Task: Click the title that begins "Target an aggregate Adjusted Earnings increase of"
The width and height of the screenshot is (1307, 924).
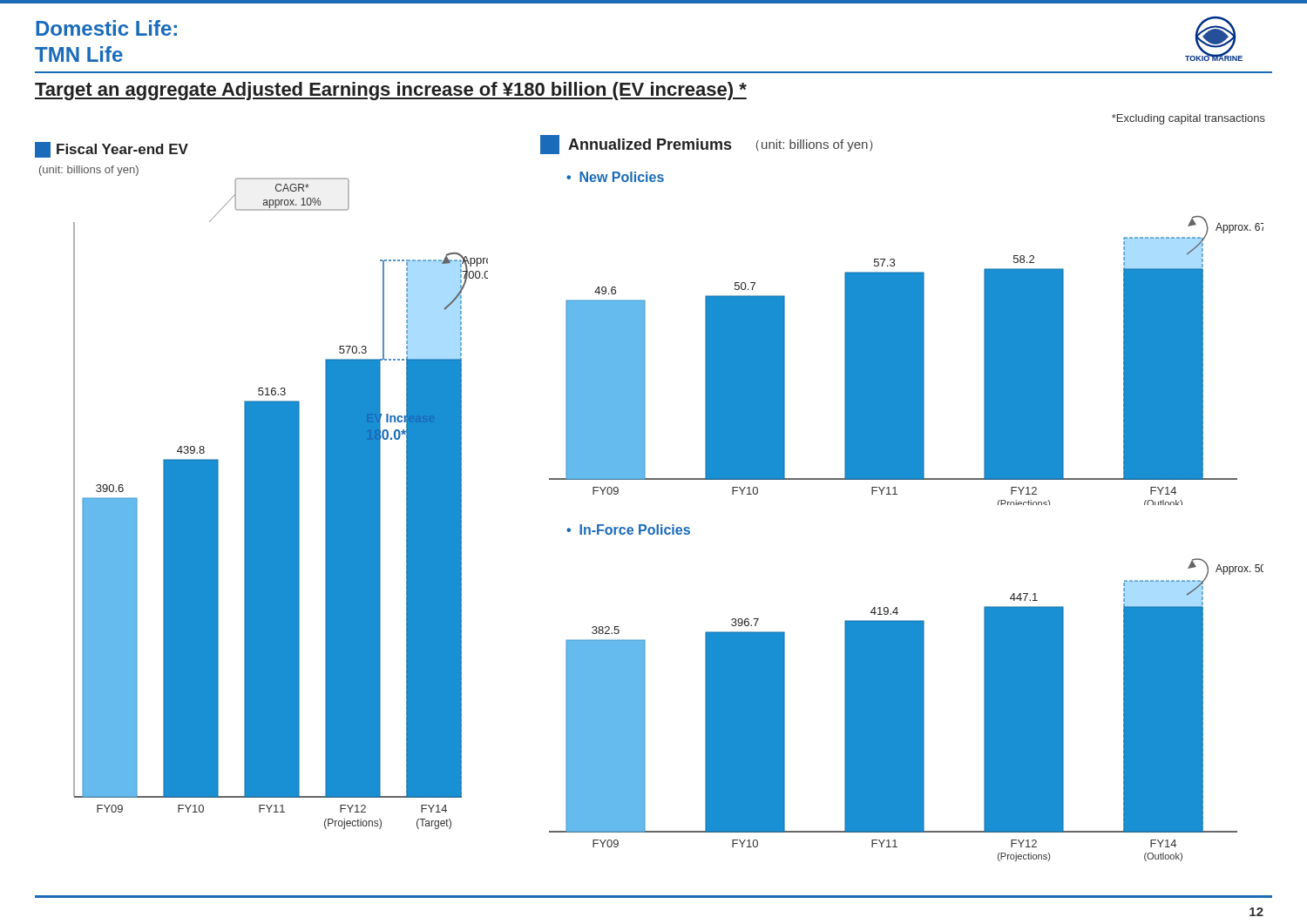Action: pyautogui.click(x=391, y=89)
